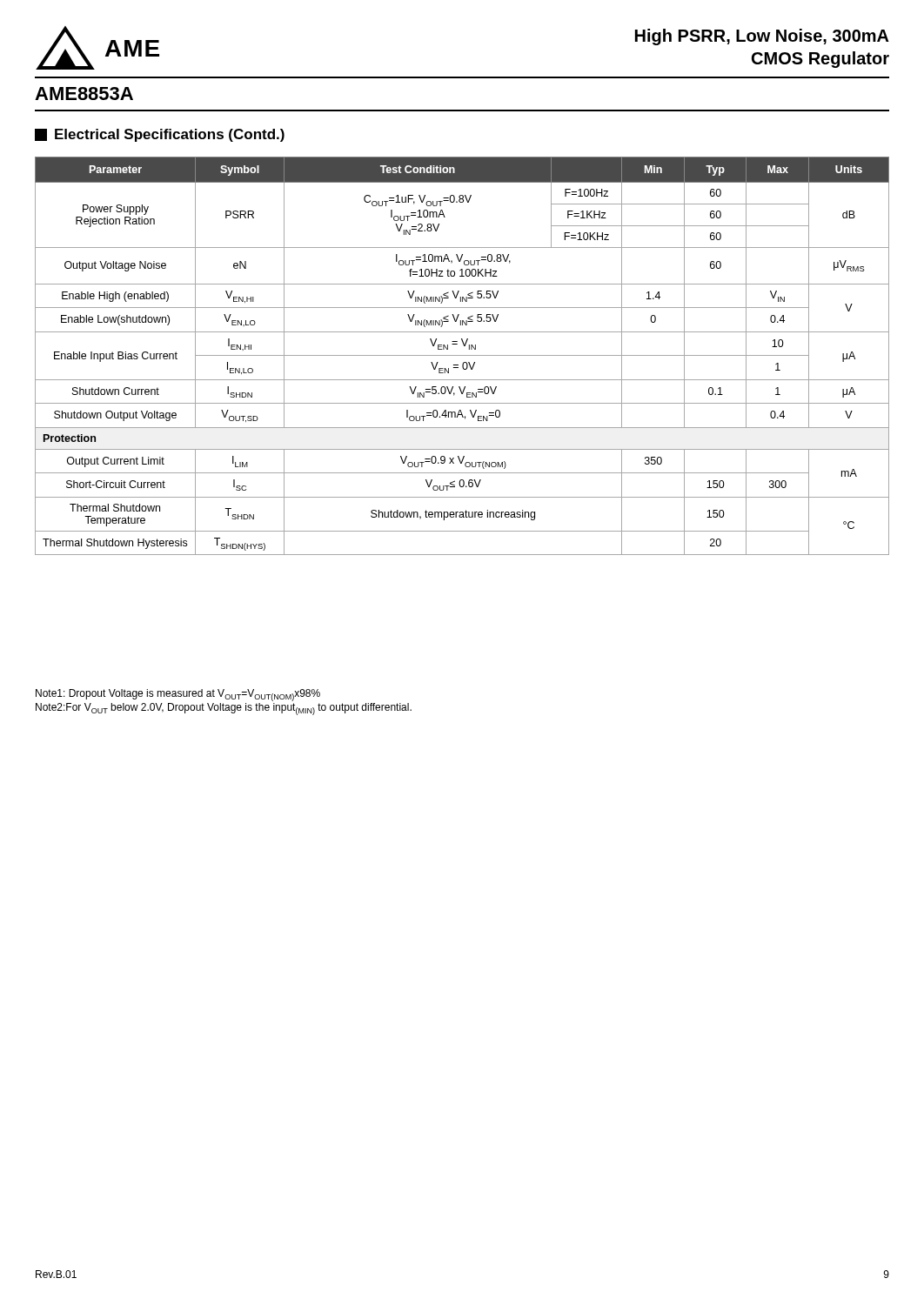Select the footnote with the text "Note2:For VOUT below 2.0V, Dropout Voltage is the"
924x1305 pixels.
click(224, 709)
